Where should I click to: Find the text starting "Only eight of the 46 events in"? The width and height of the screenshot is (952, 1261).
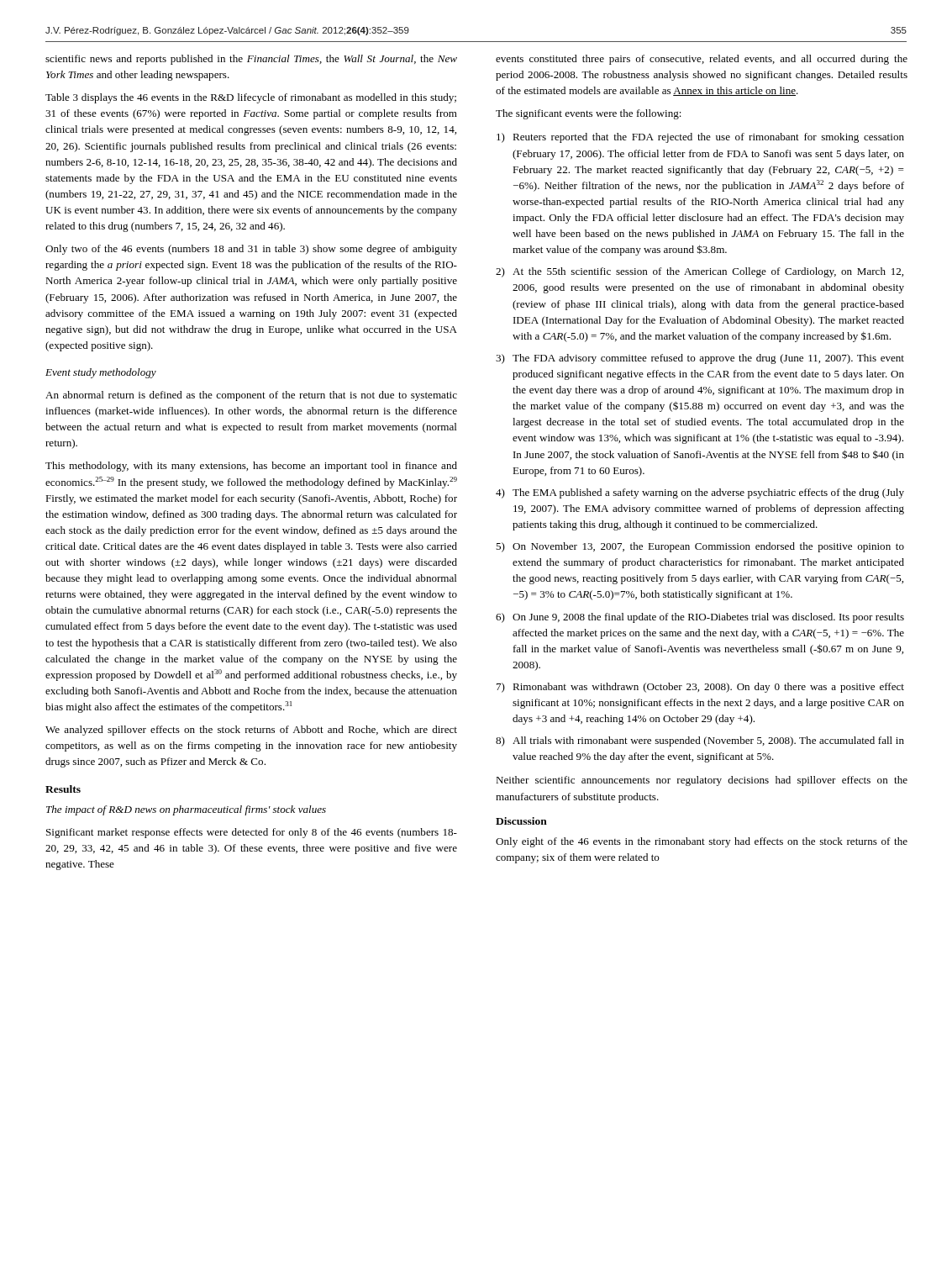pos(702,849)
